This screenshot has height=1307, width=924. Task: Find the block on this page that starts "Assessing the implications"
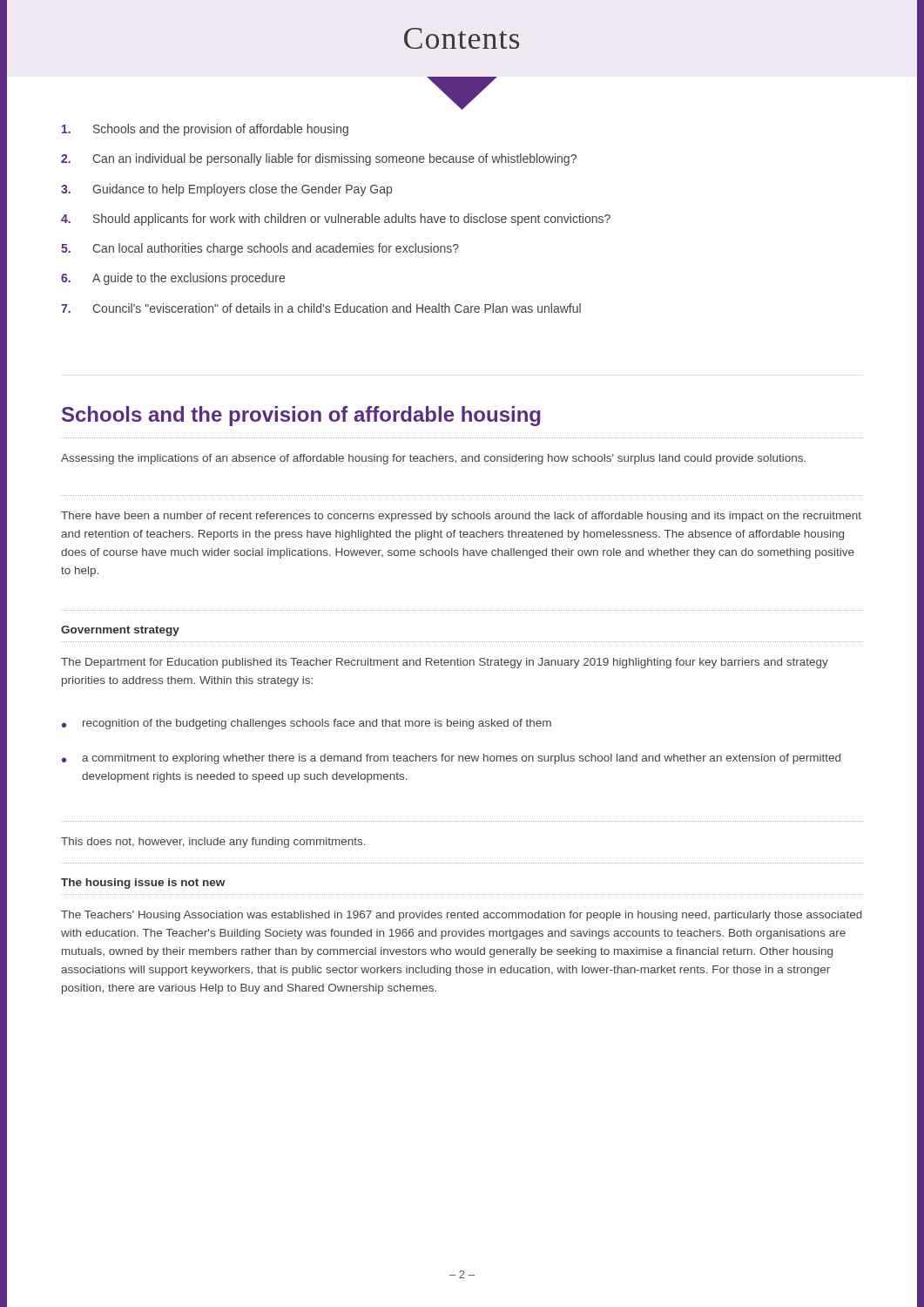tap(434, 458)
